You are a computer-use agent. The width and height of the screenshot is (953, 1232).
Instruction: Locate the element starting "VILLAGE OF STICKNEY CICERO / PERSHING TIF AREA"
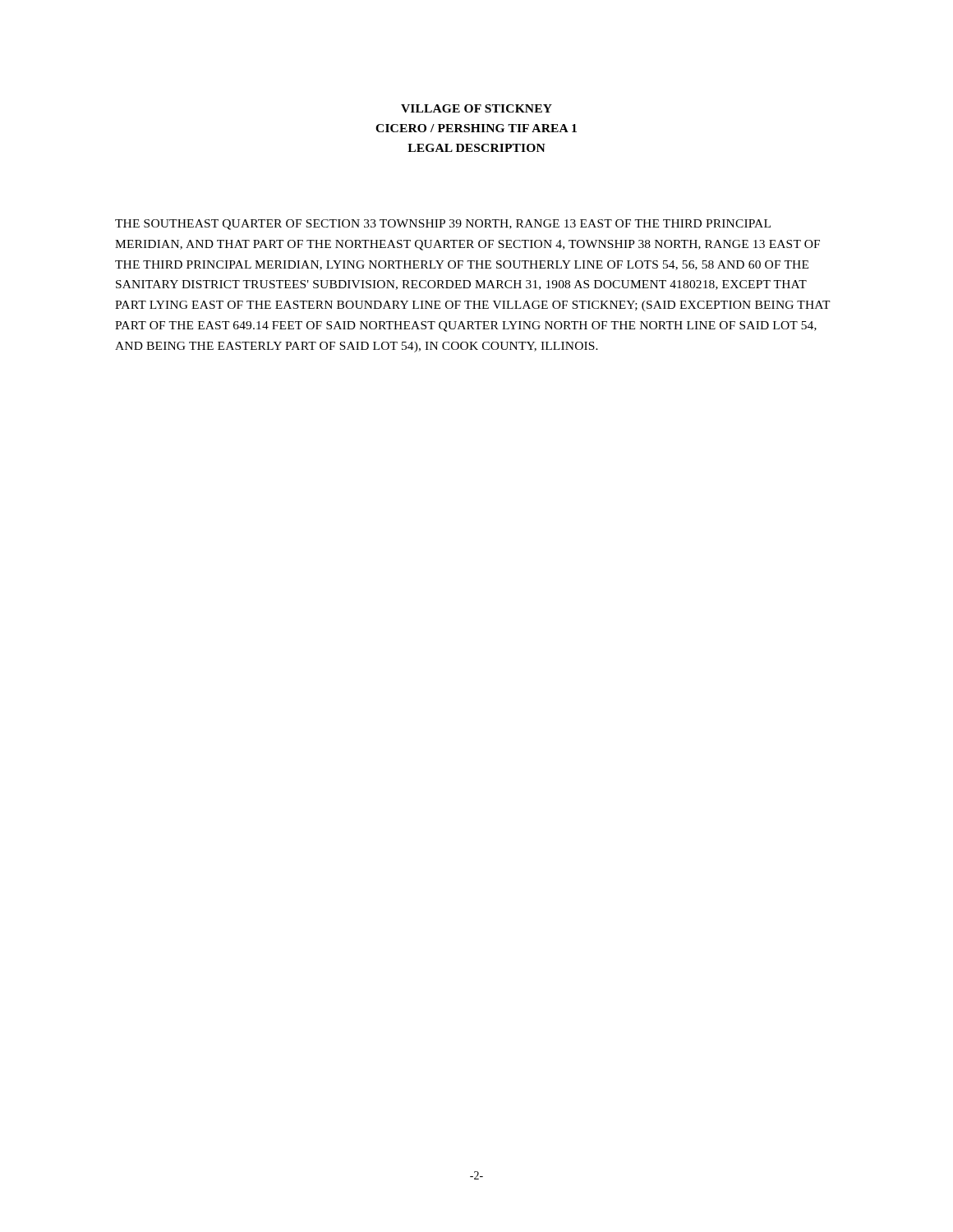coord(476,128)
